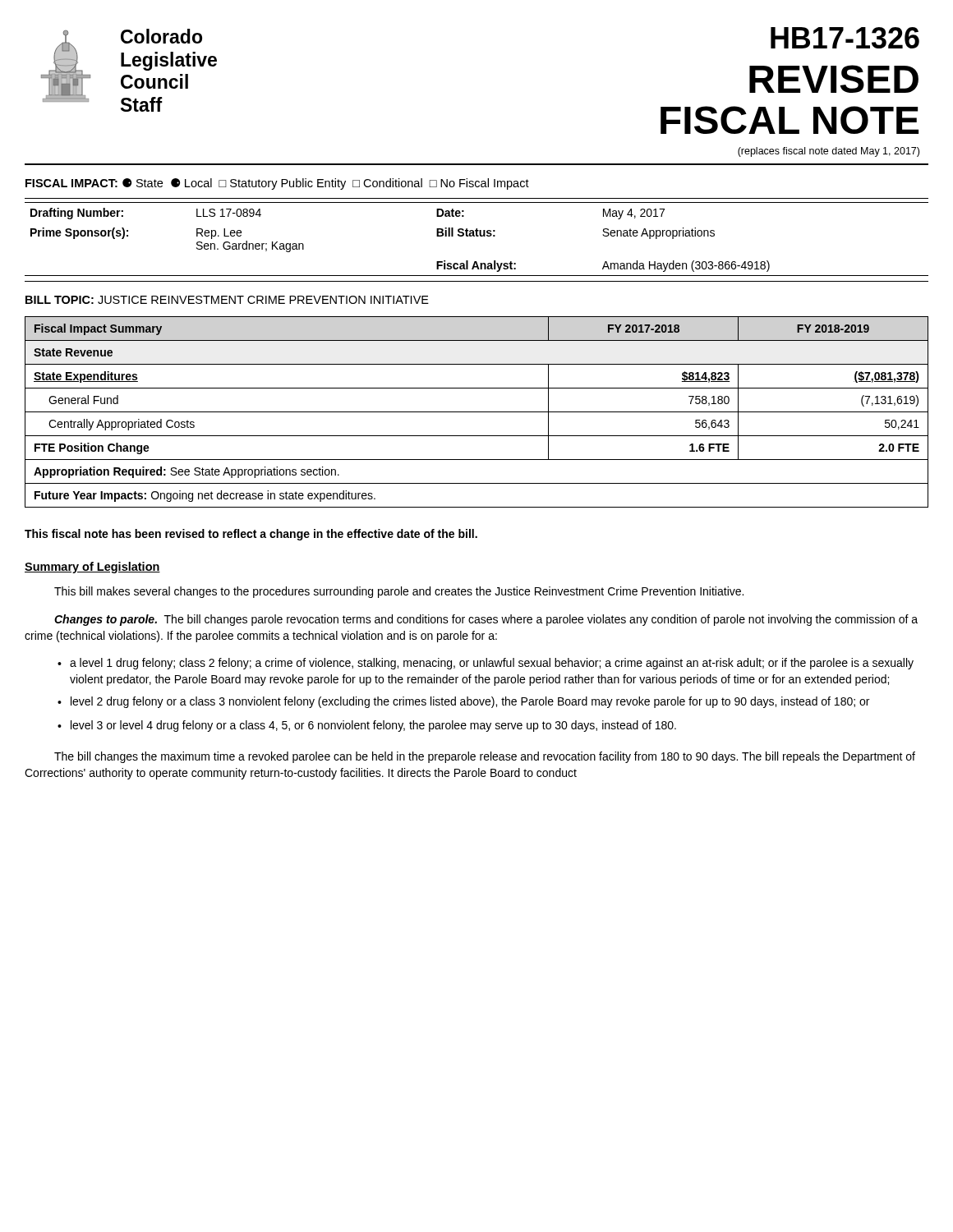Locate the block starting "Summary of Legislation"
Image resolution: width=953 pixels, height=1232 pixels.
(92, 567)
